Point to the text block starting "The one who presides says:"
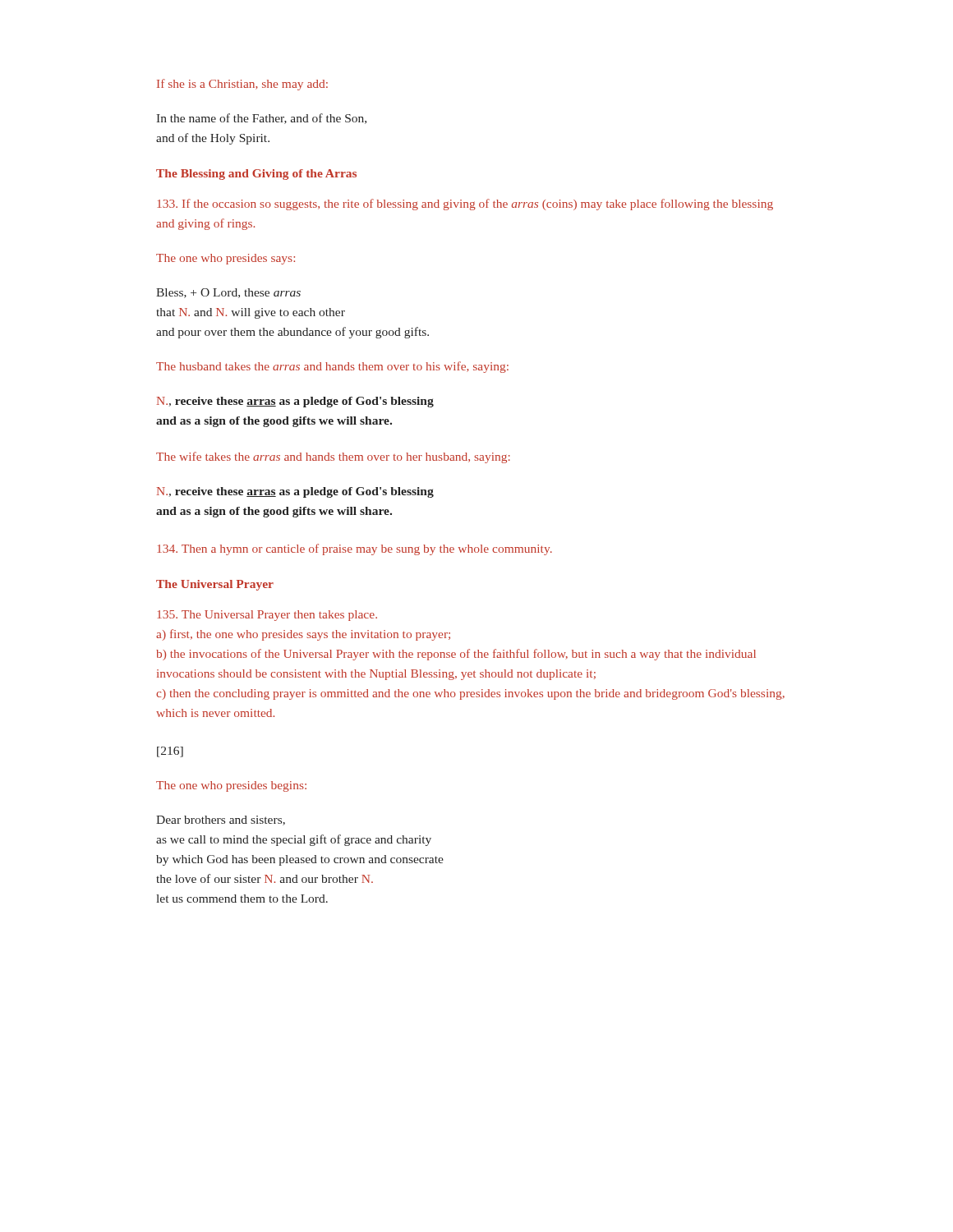This screenshot has width=953, height=1232. (226, 259)
